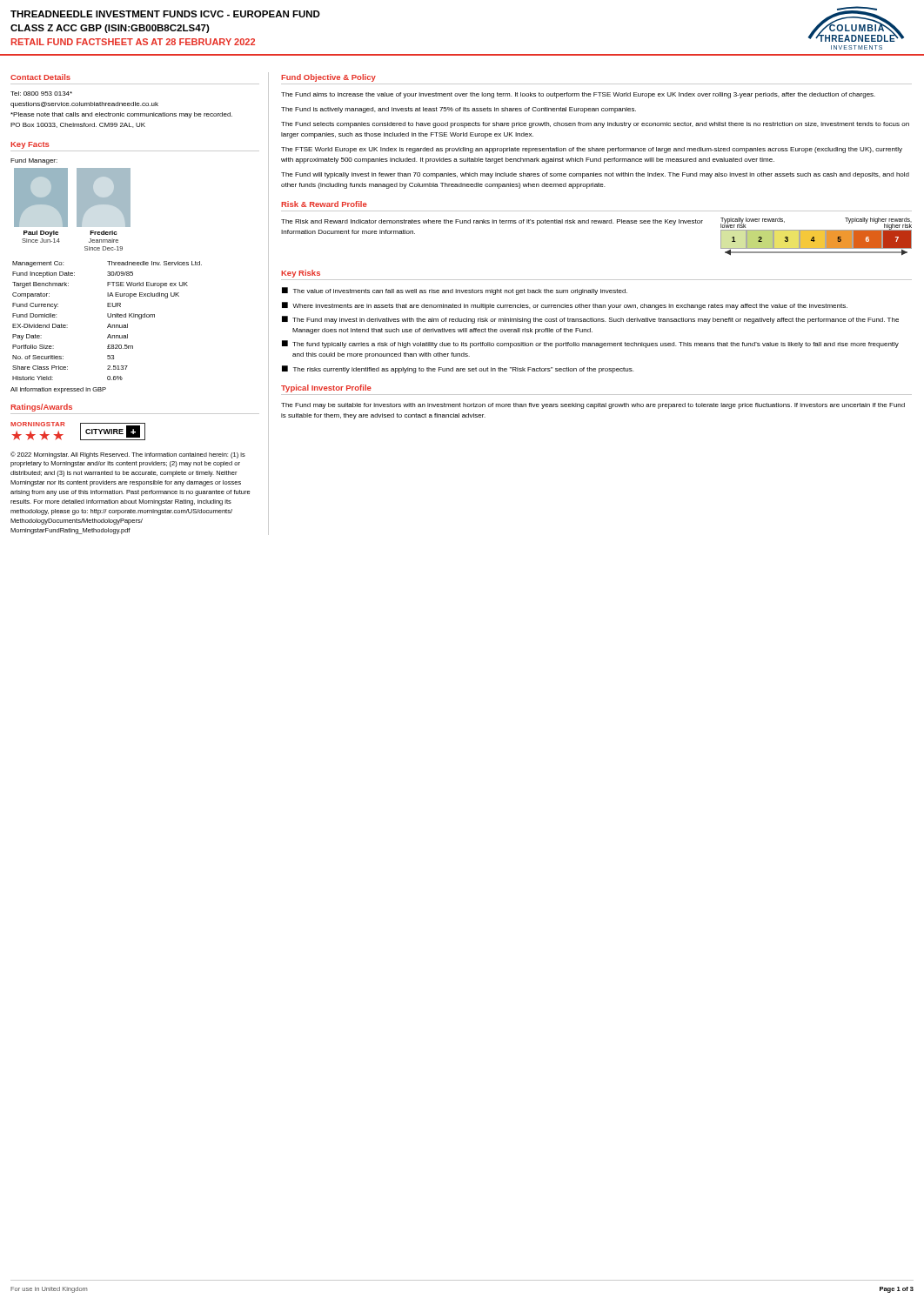
Task: Select the text starting "■ The risks"
Action: click(458, 369)
